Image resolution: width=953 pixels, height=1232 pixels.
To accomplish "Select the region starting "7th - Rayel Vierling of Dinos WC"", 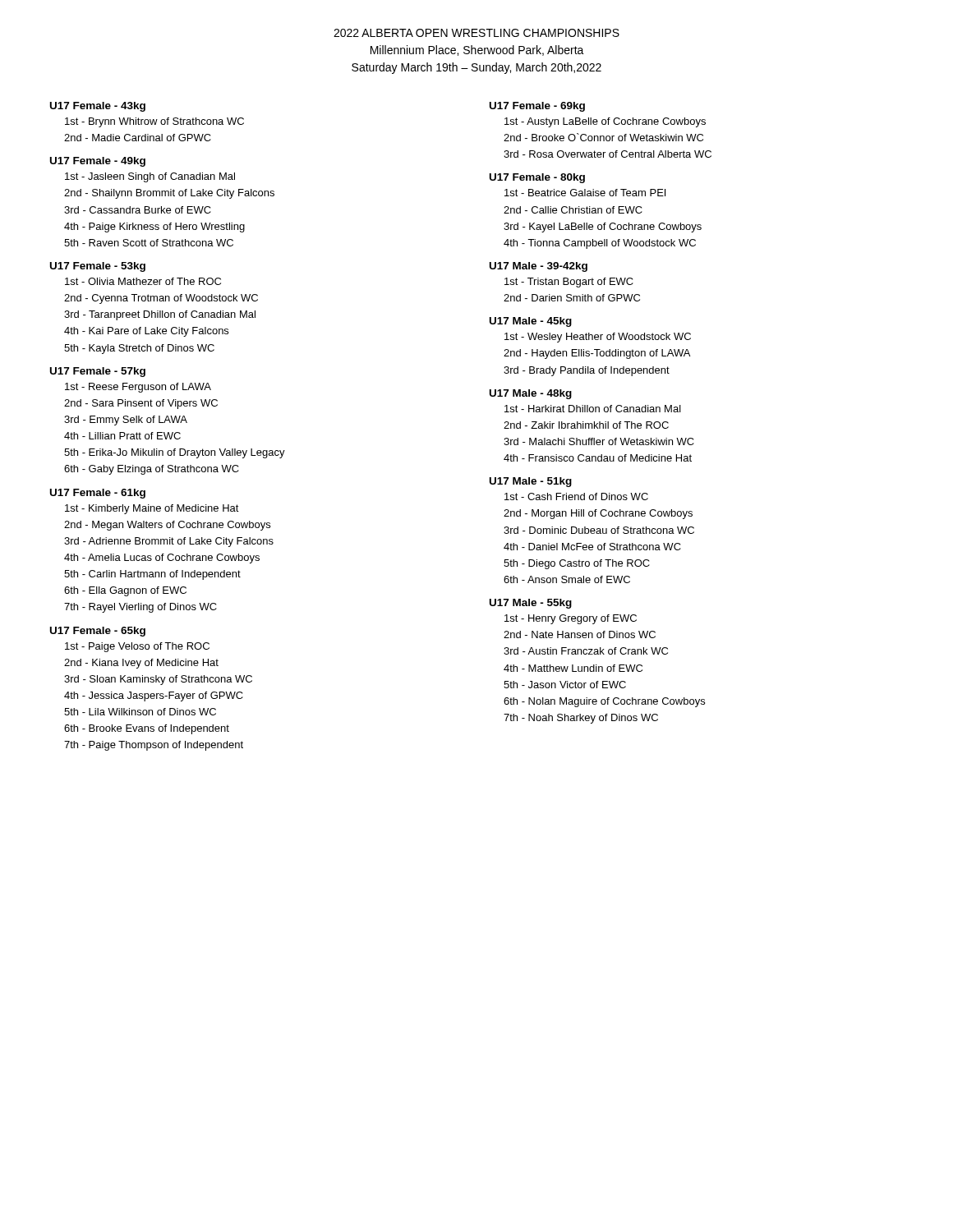I will click(x=141, y=607).
